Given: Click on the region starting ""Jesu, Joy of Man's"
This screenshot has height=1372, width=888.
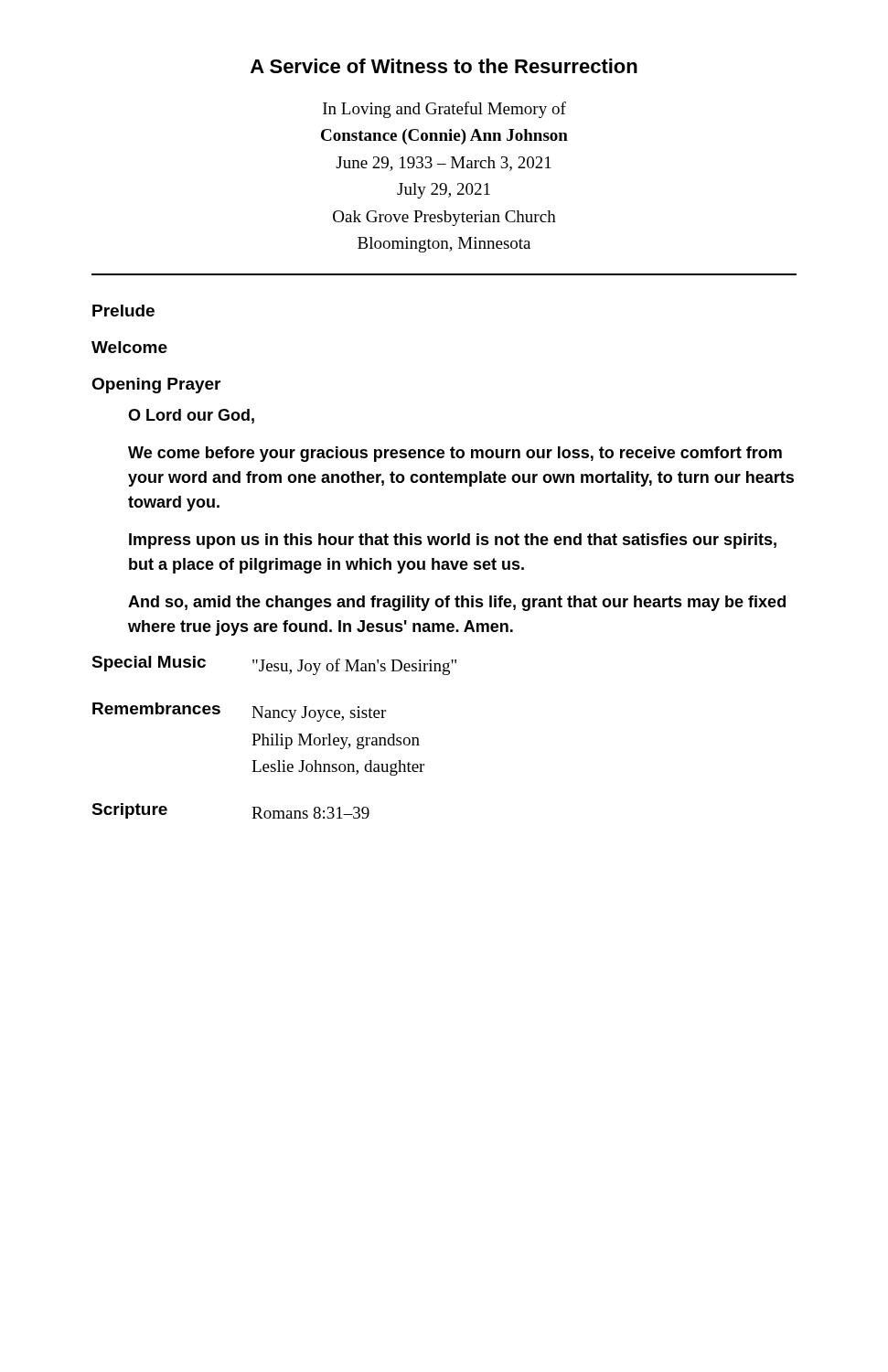Looking at the screenshot, I should point(354,665).
